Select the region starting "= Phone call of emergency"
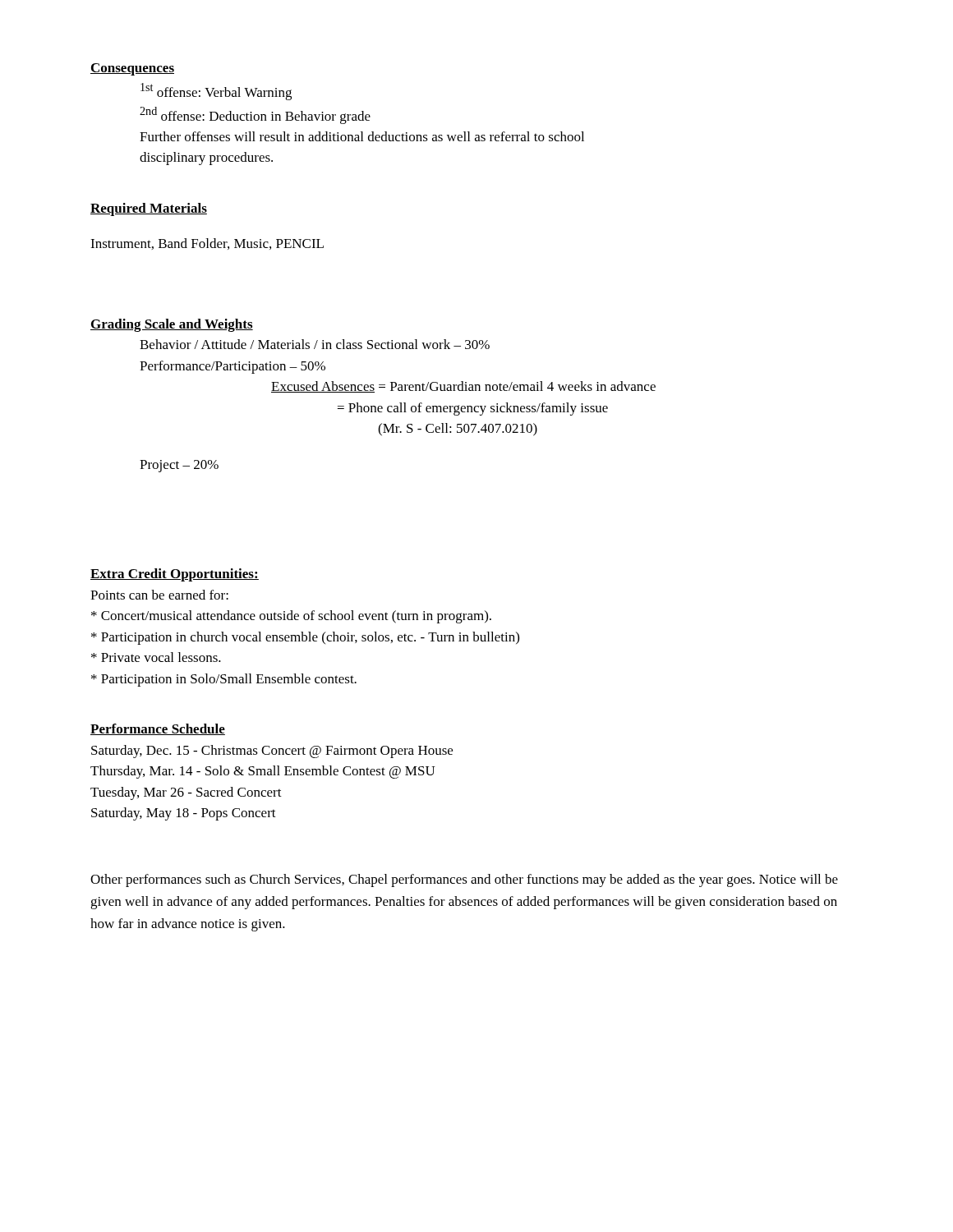The height and width of the screenshot is (1232, 953). click(x=472, y=408)
